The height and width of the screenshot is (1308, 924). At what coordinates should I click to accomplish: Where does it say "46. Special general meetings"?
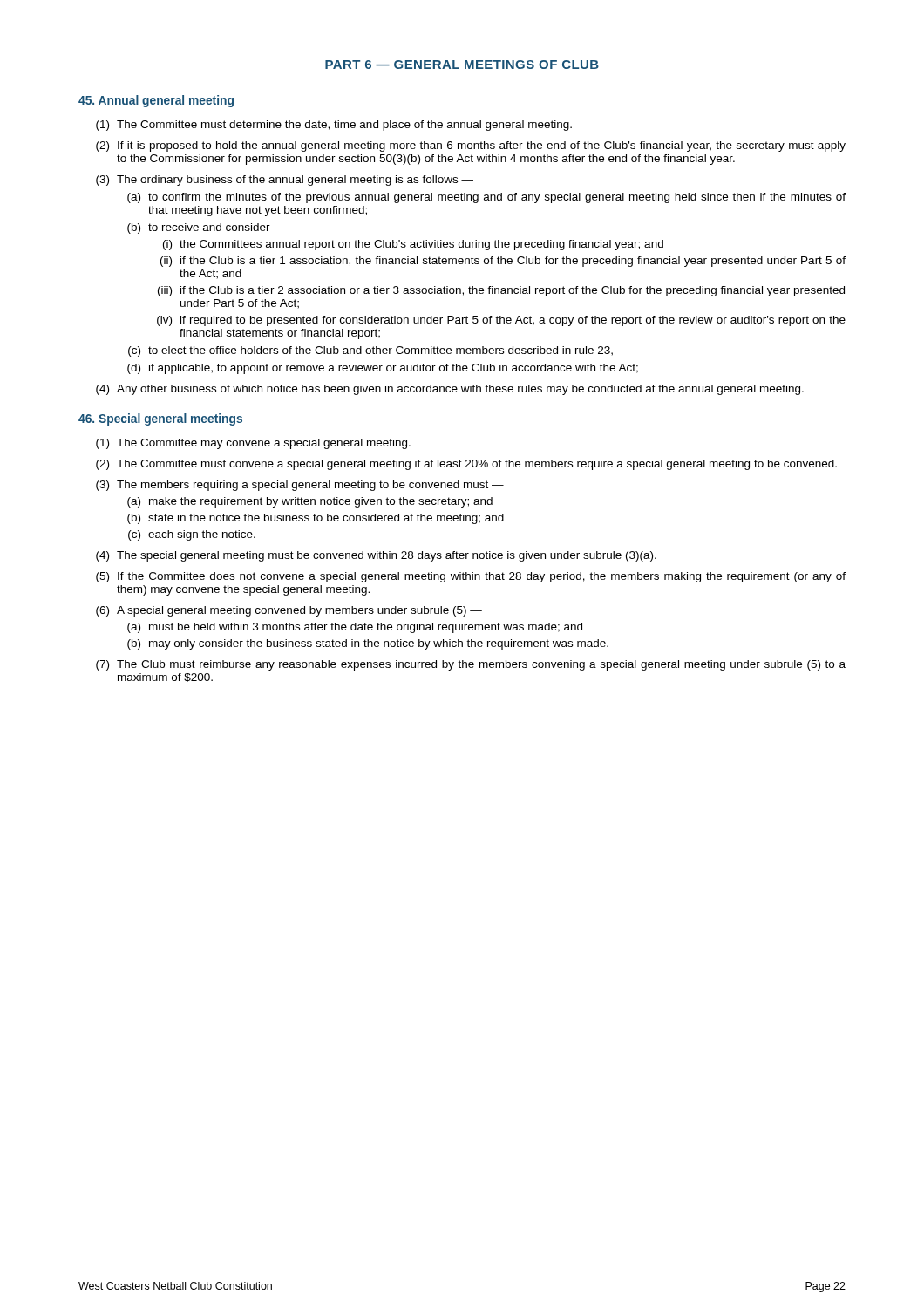coord(161,419)
